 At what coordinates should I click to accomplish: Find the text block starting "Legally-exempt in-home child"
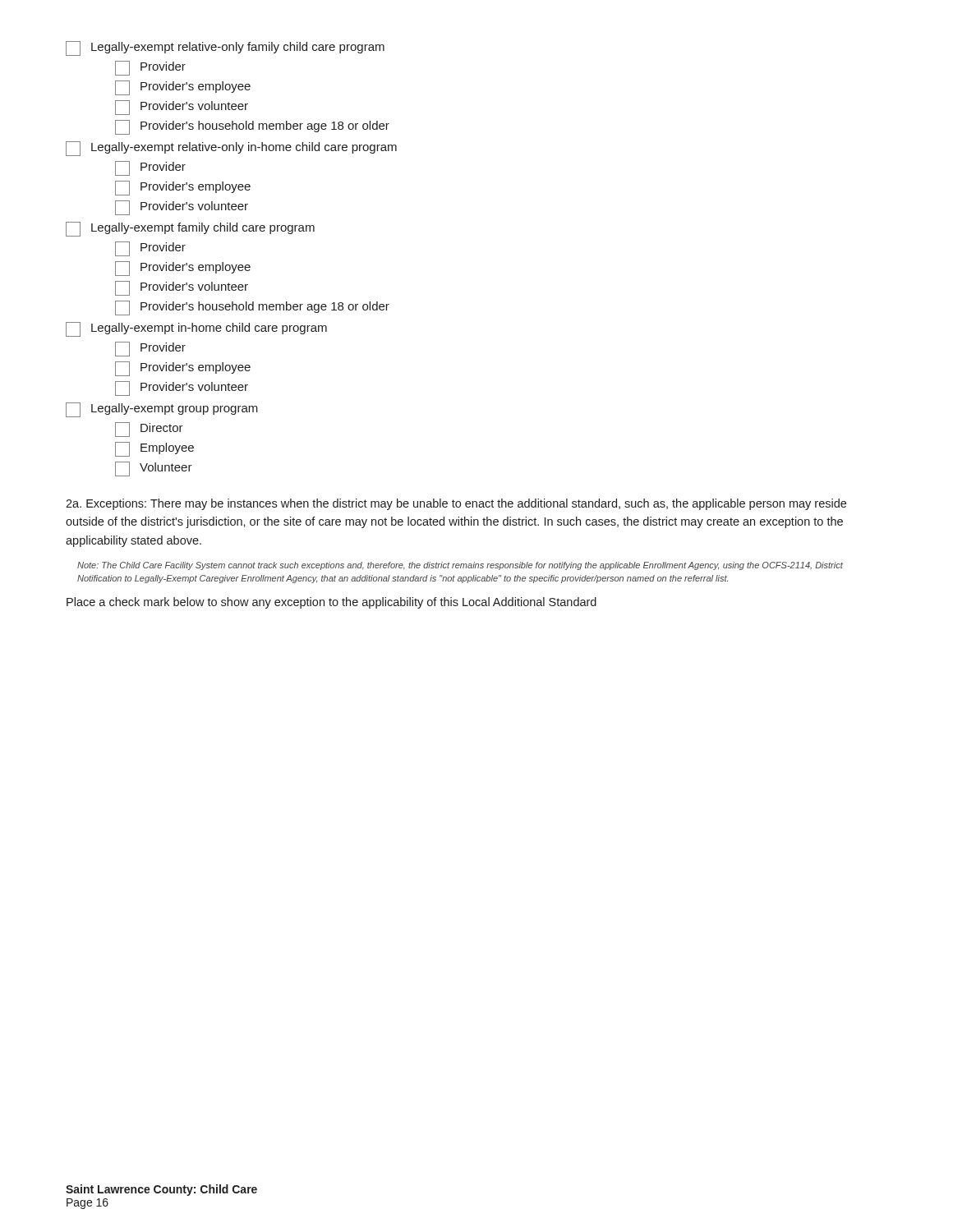(x=197, y=329)
